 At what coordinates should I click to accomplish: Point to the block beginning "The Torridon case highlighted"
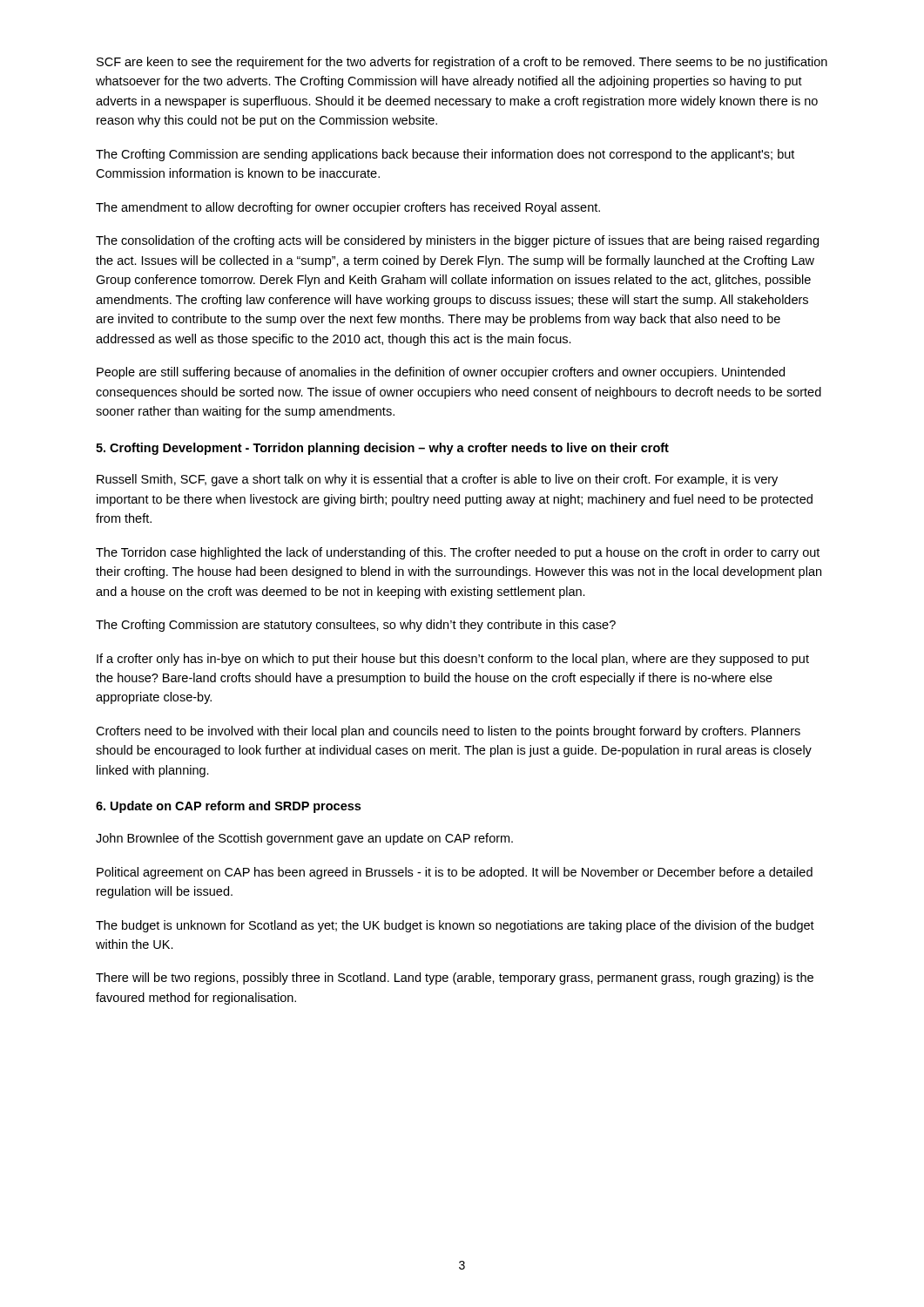pos(459,572)
